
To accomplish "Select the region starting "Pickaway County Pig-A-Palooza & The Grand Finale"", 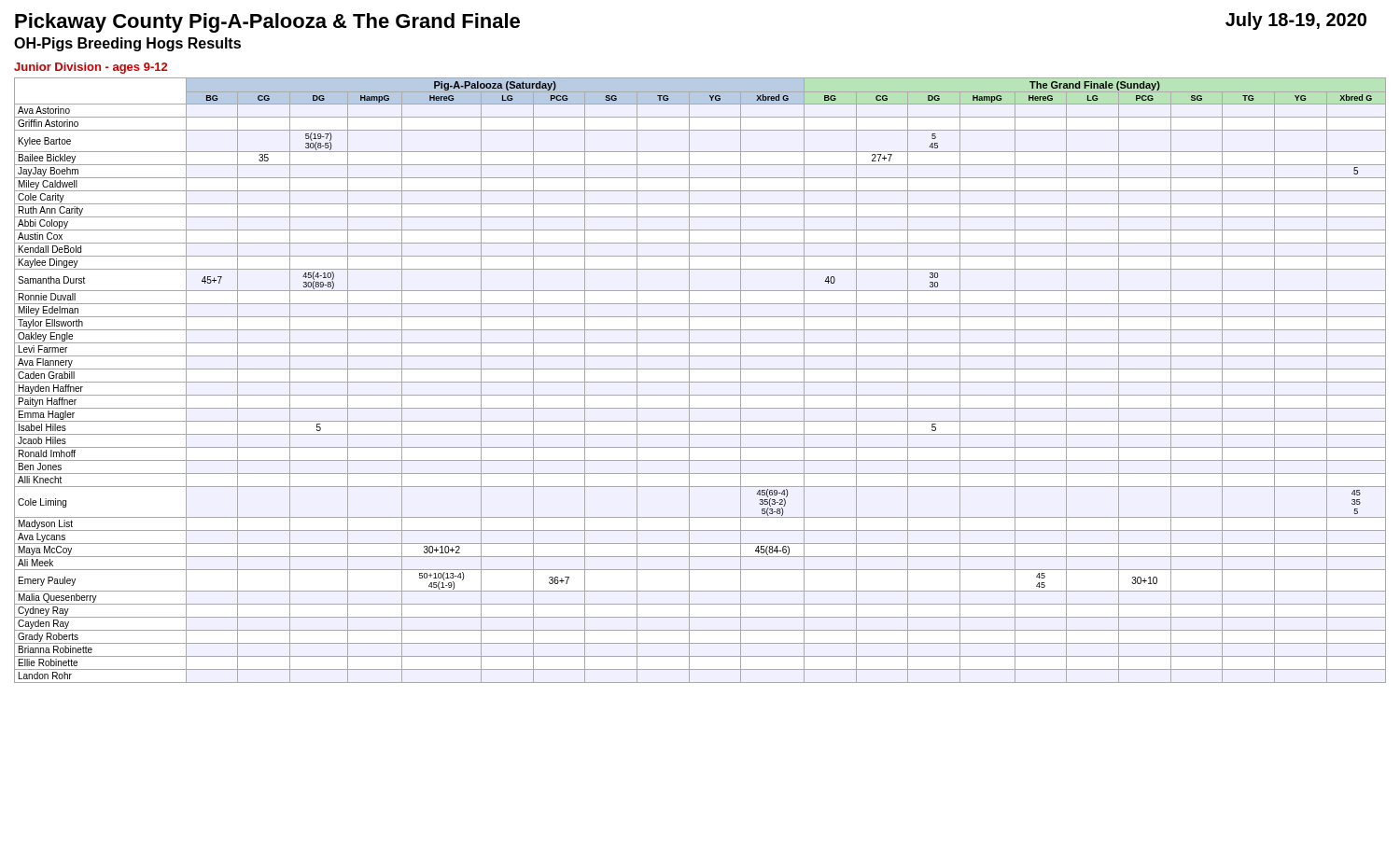I will tap(267, 21).
